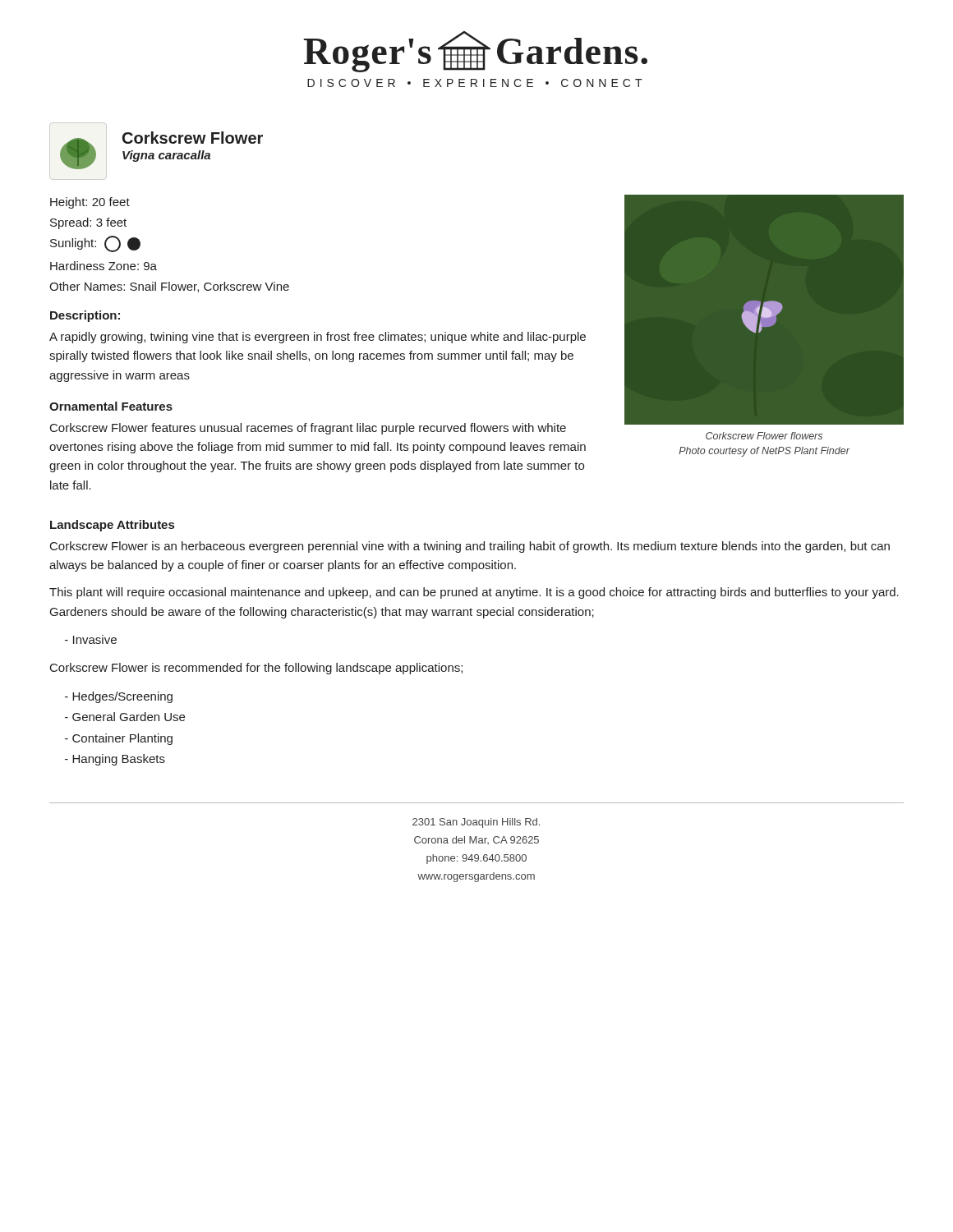Point to the text starting "Hardiness Zone: 9a"
The width and height of the screenshot is (953, 1232).
click(103, 266)
